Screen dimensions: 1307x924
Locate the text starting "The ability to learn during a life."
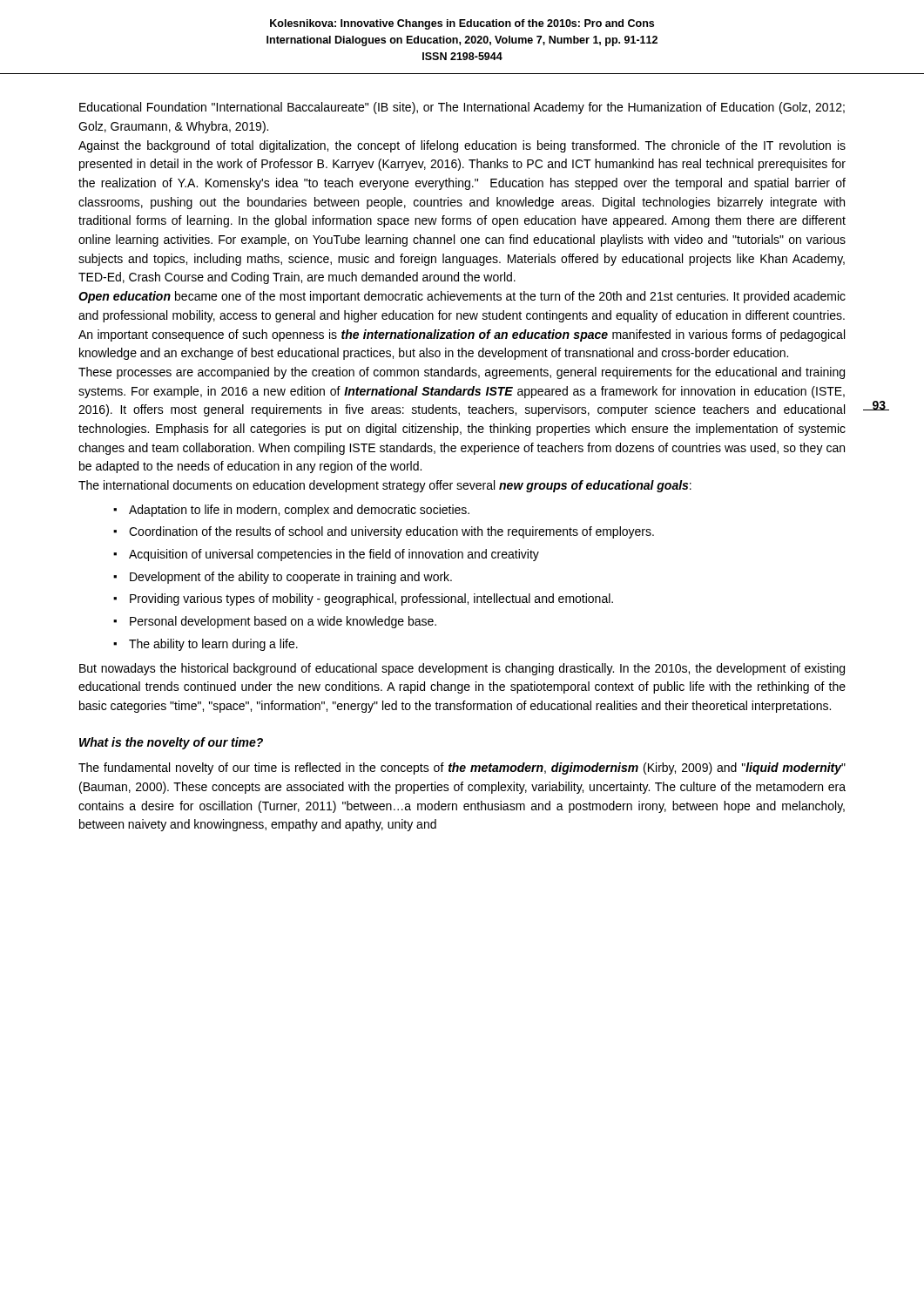[214, 644]
